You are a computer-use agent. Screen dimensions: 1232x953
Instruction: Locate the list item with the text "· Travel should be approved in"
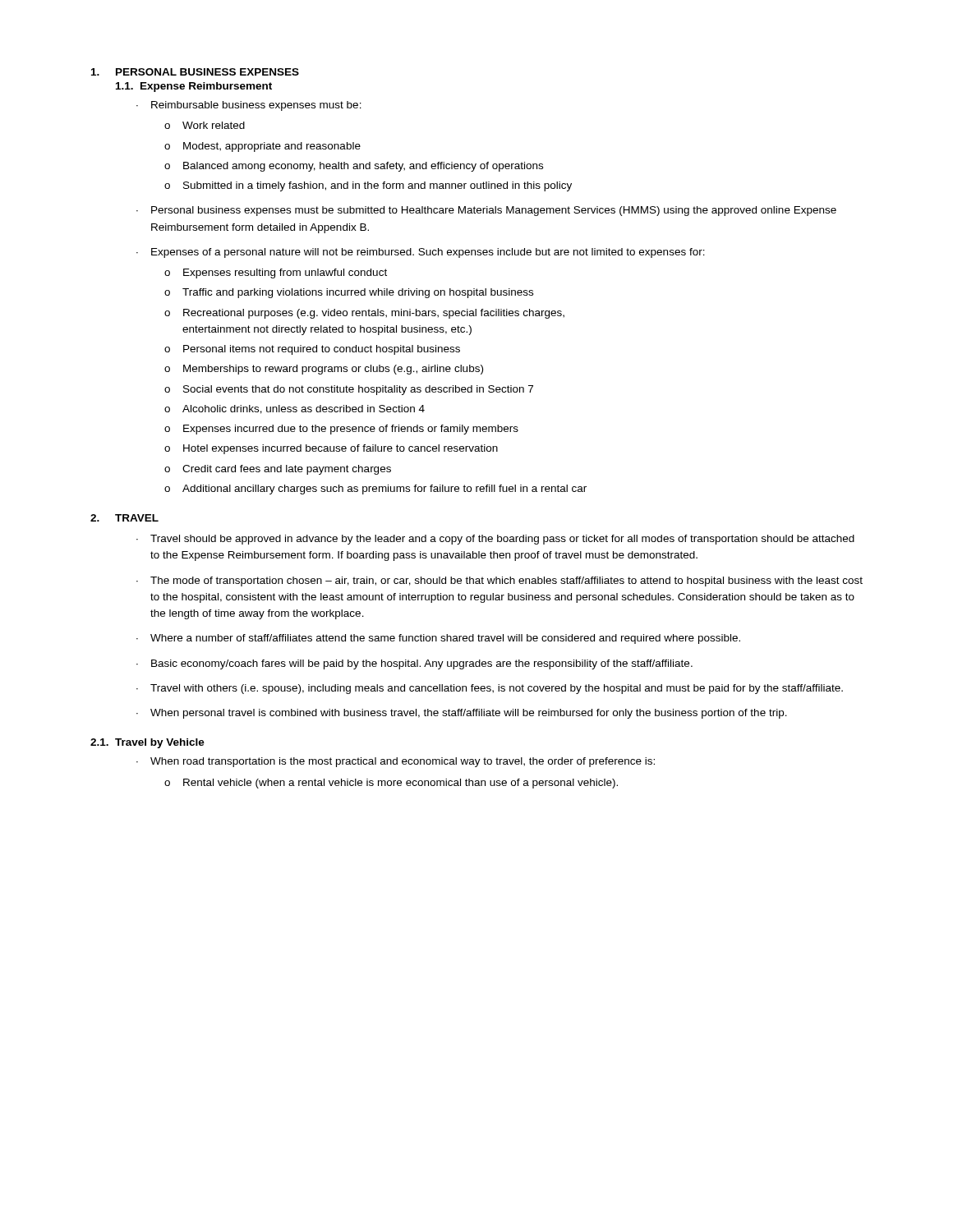click(499, 547)
